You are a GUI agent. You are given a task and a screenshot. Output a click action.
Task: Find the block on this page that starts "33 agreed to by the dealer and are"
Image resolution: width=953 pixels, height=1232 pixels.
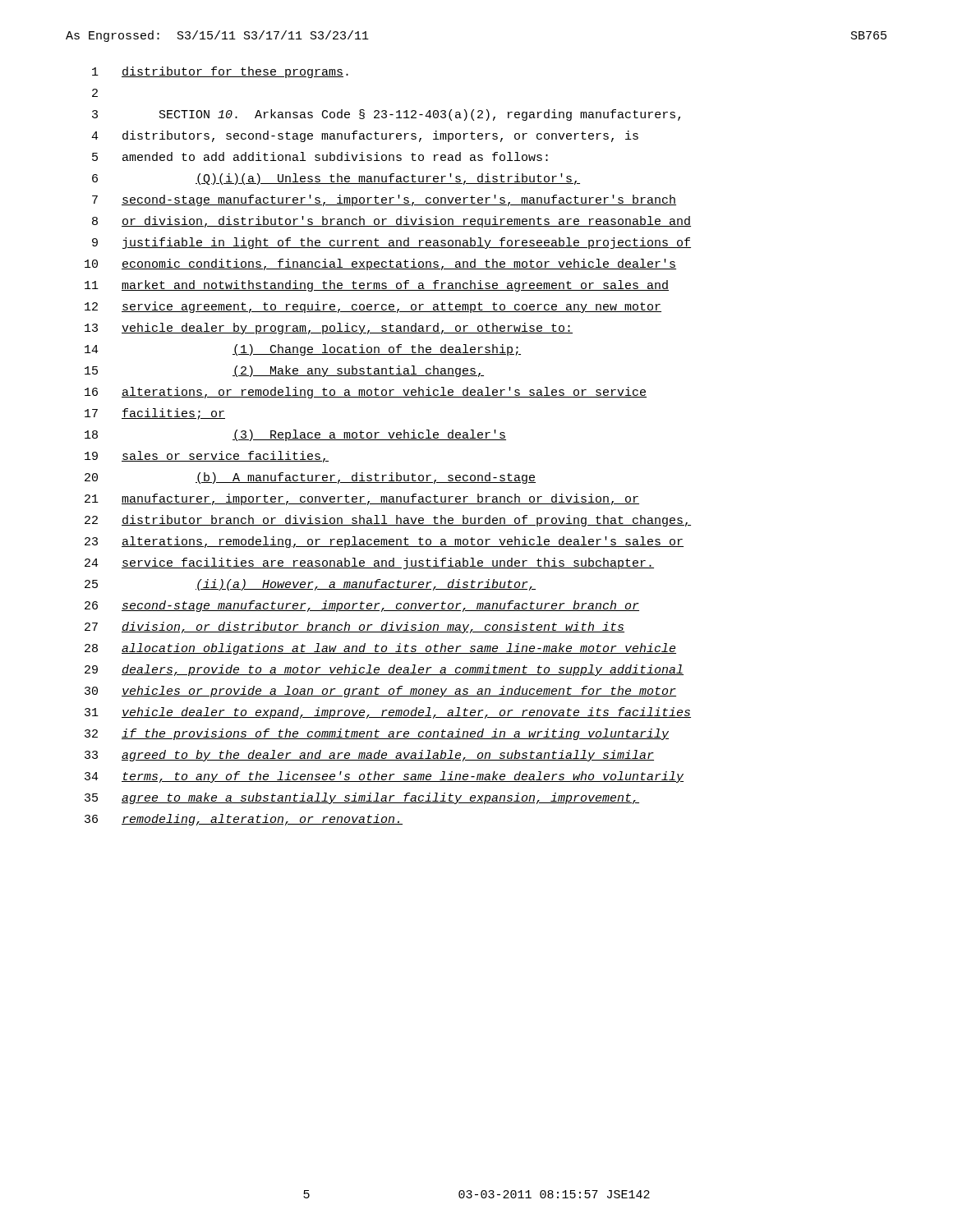pos(476,756)
